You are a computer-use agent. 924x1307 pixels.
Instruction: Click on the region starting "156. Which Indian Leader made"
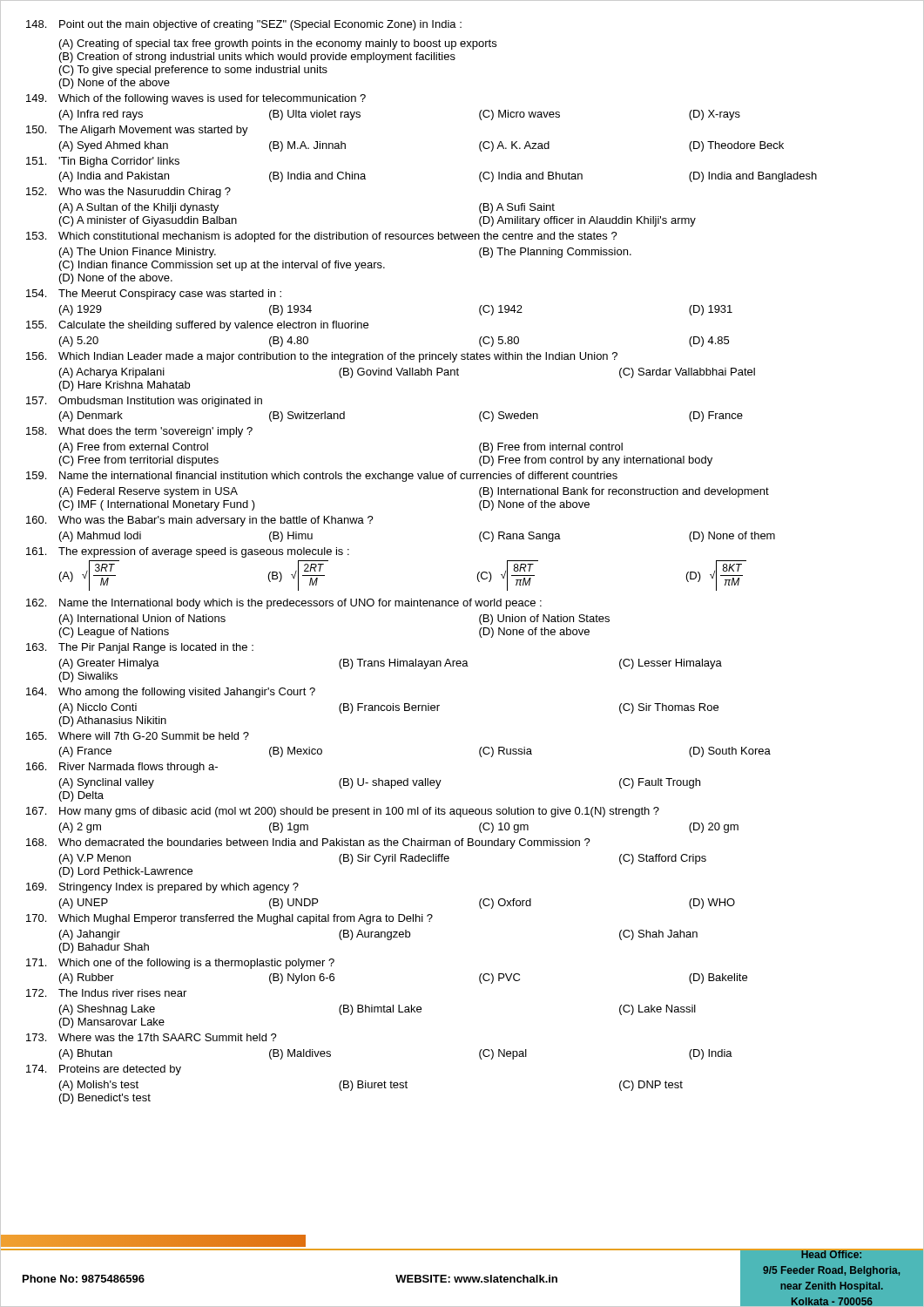click(462, 370)
